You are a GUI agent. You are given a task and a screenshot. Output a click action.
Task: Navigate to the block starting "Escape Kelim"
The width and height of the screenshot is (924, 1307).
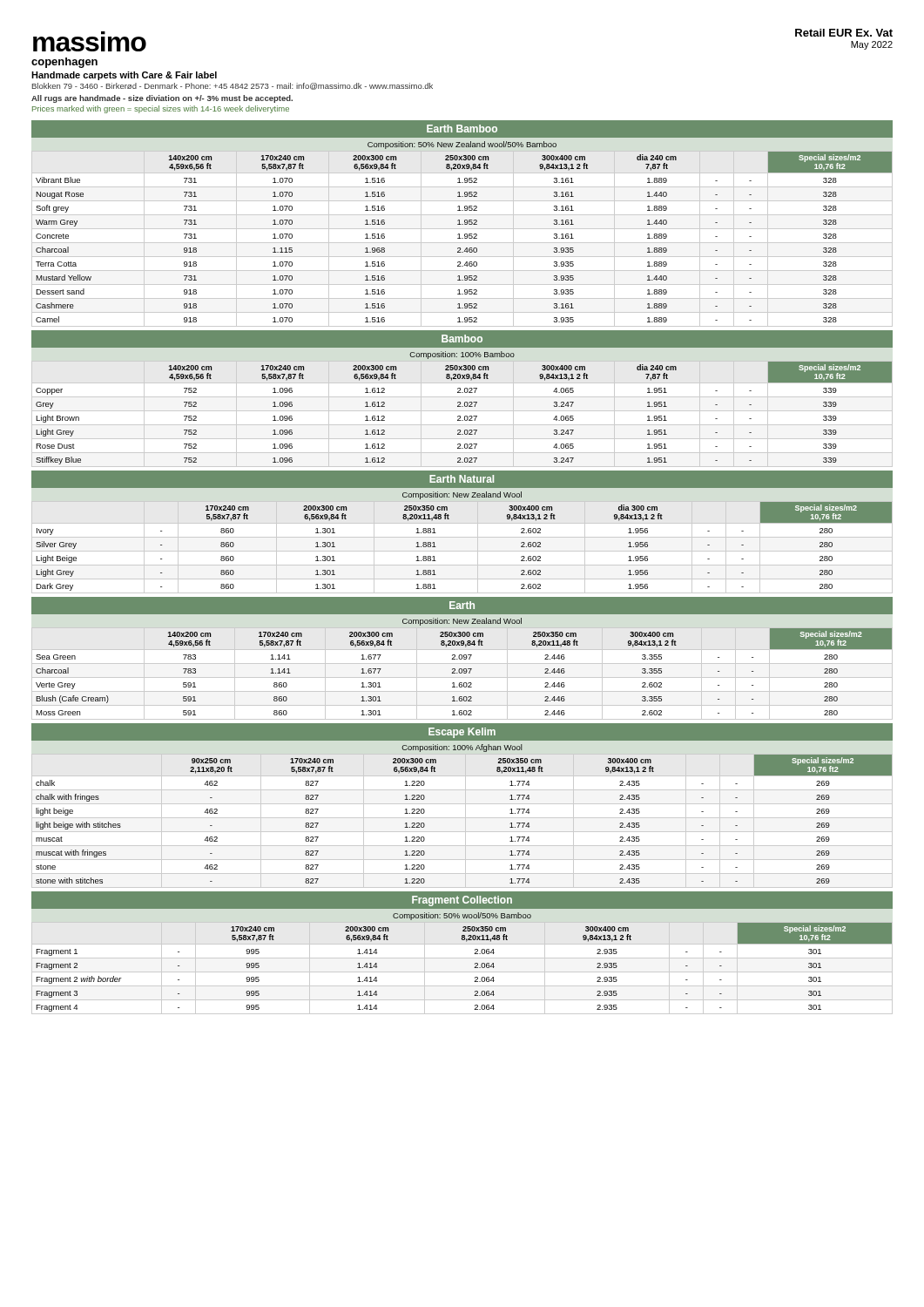(462, 732)
